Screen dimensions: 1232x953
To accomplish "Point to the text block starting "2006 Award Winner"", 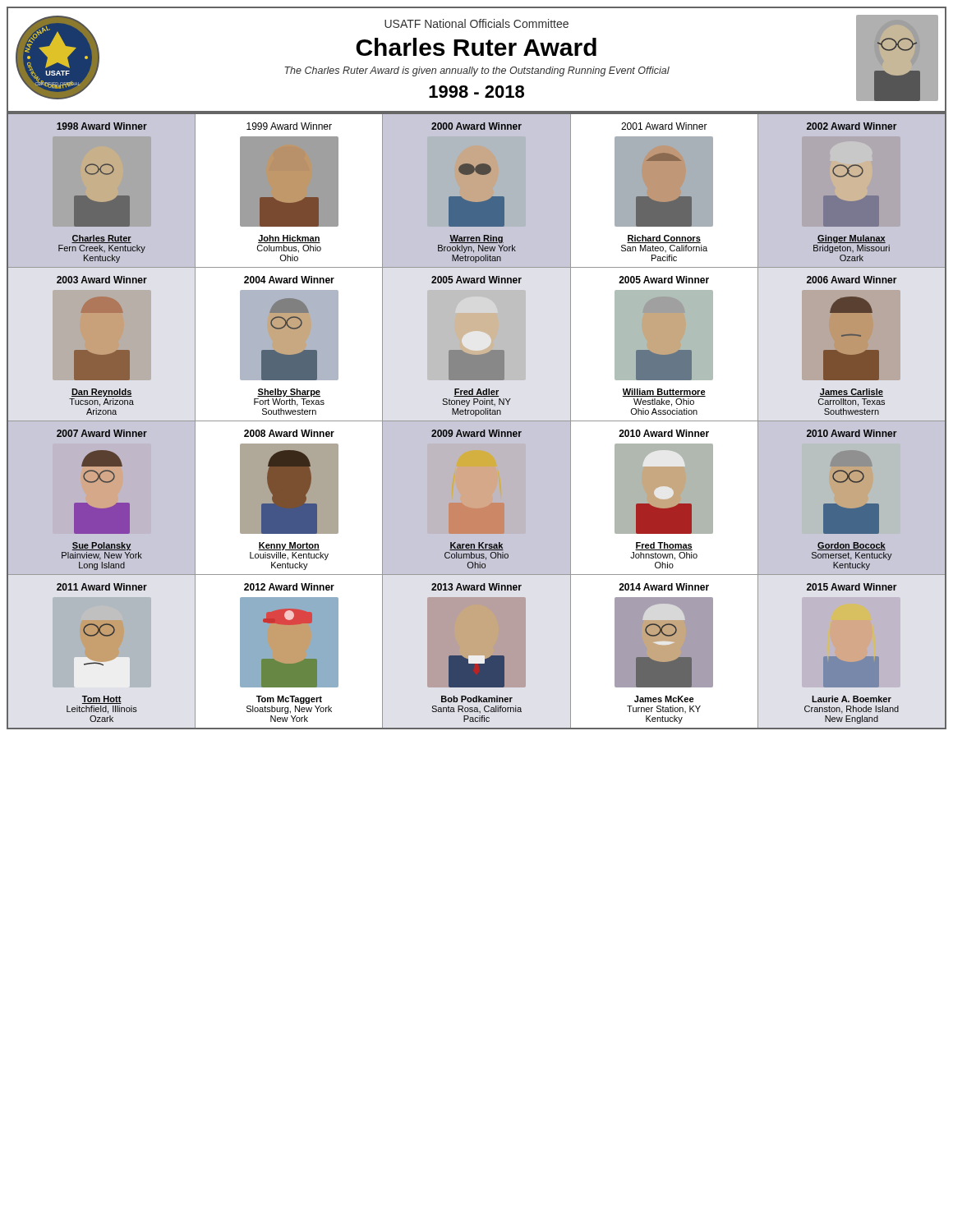I will (x=851, y=280).
